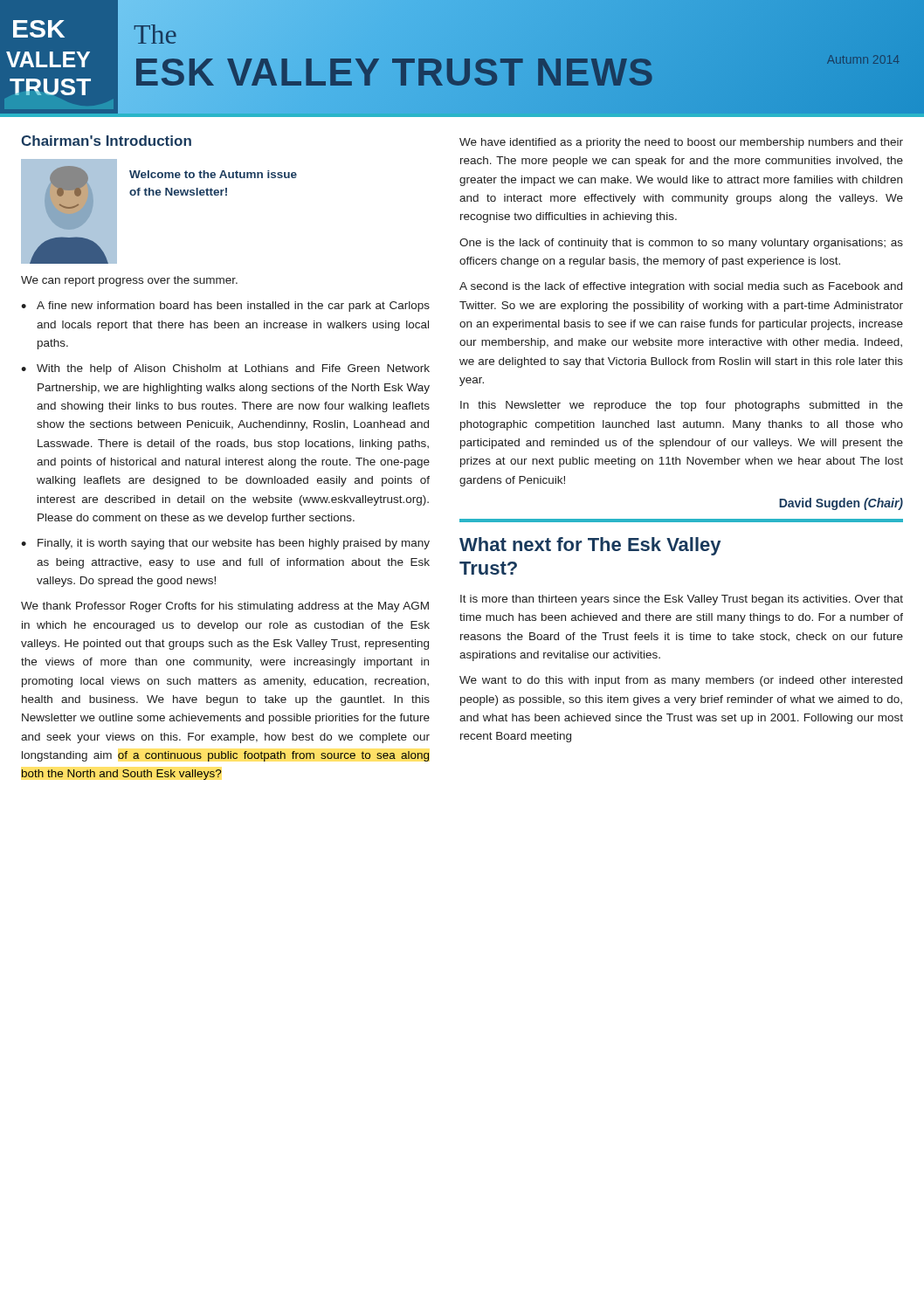
Task: Click on the text block starting "One is the lack of continuity that is"
Action: 681,251
